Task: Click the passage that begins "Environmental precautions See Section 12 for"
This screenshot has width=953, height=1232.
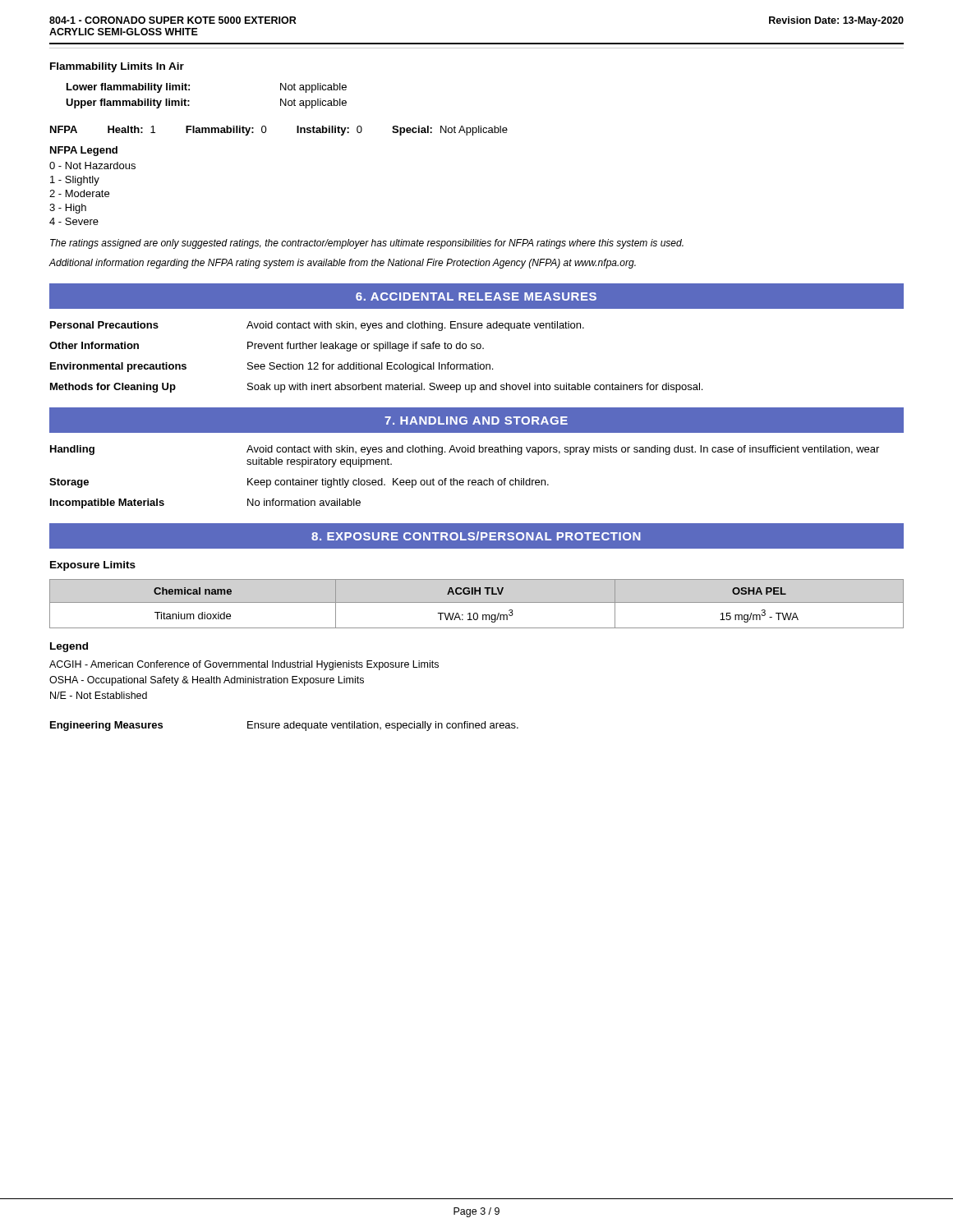Action: pos(476,366)
